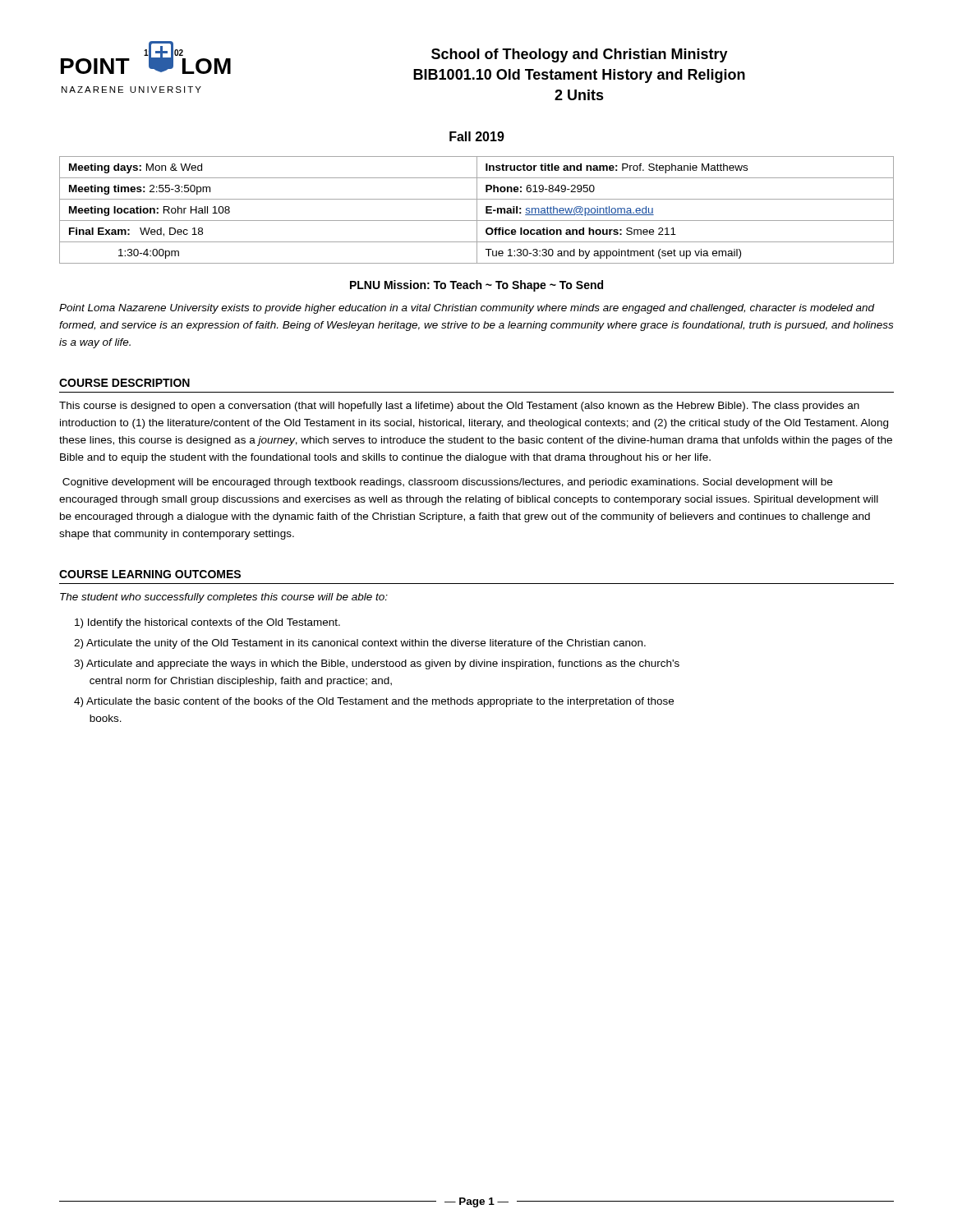Find the element starting "3) Articulate and appreciate"
953x1232 pixels.
point(377,672)
